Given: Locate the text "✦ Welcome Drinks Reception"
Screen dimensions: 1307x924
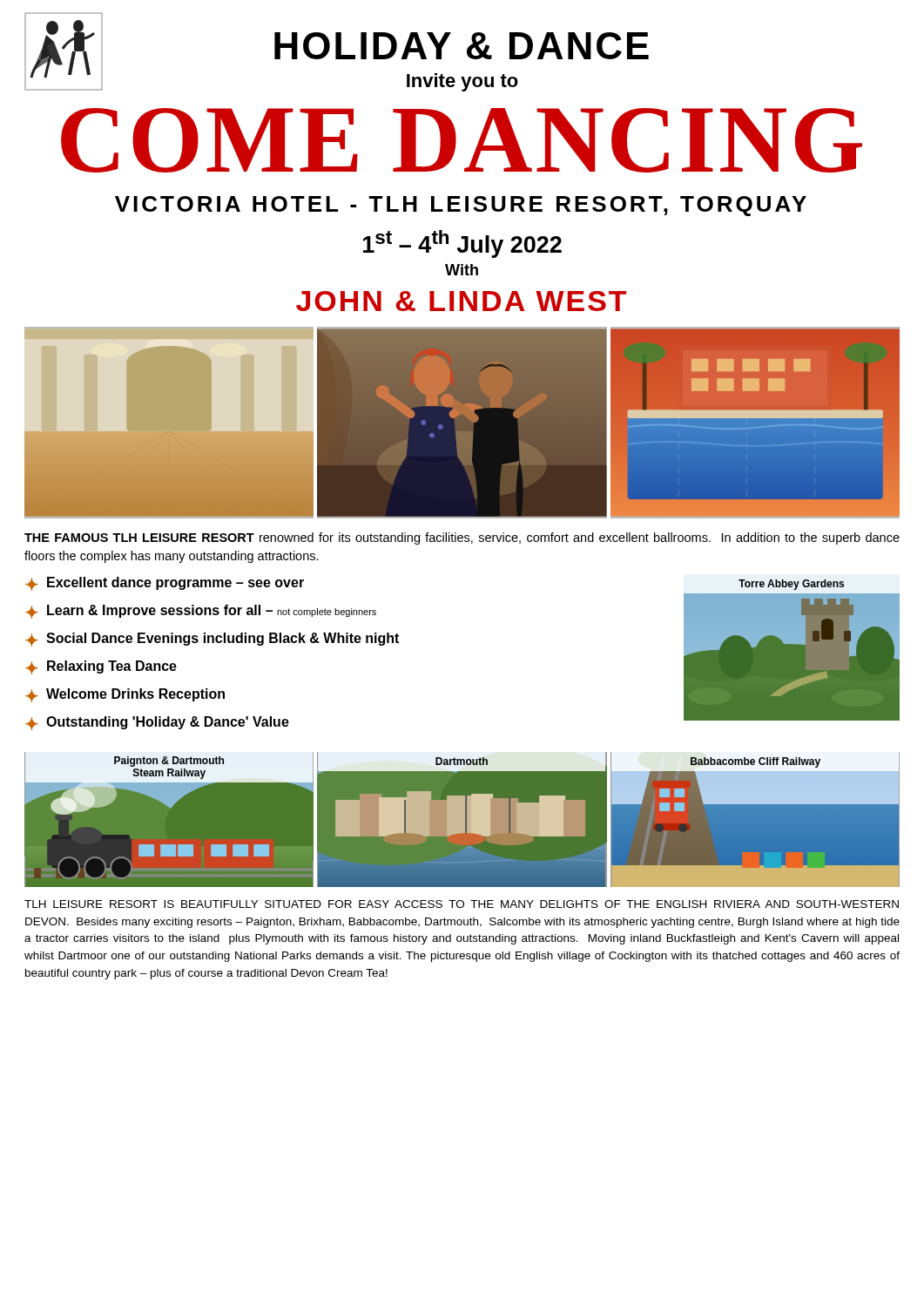Looking at the screenshot, I should (x=125, y=696).
